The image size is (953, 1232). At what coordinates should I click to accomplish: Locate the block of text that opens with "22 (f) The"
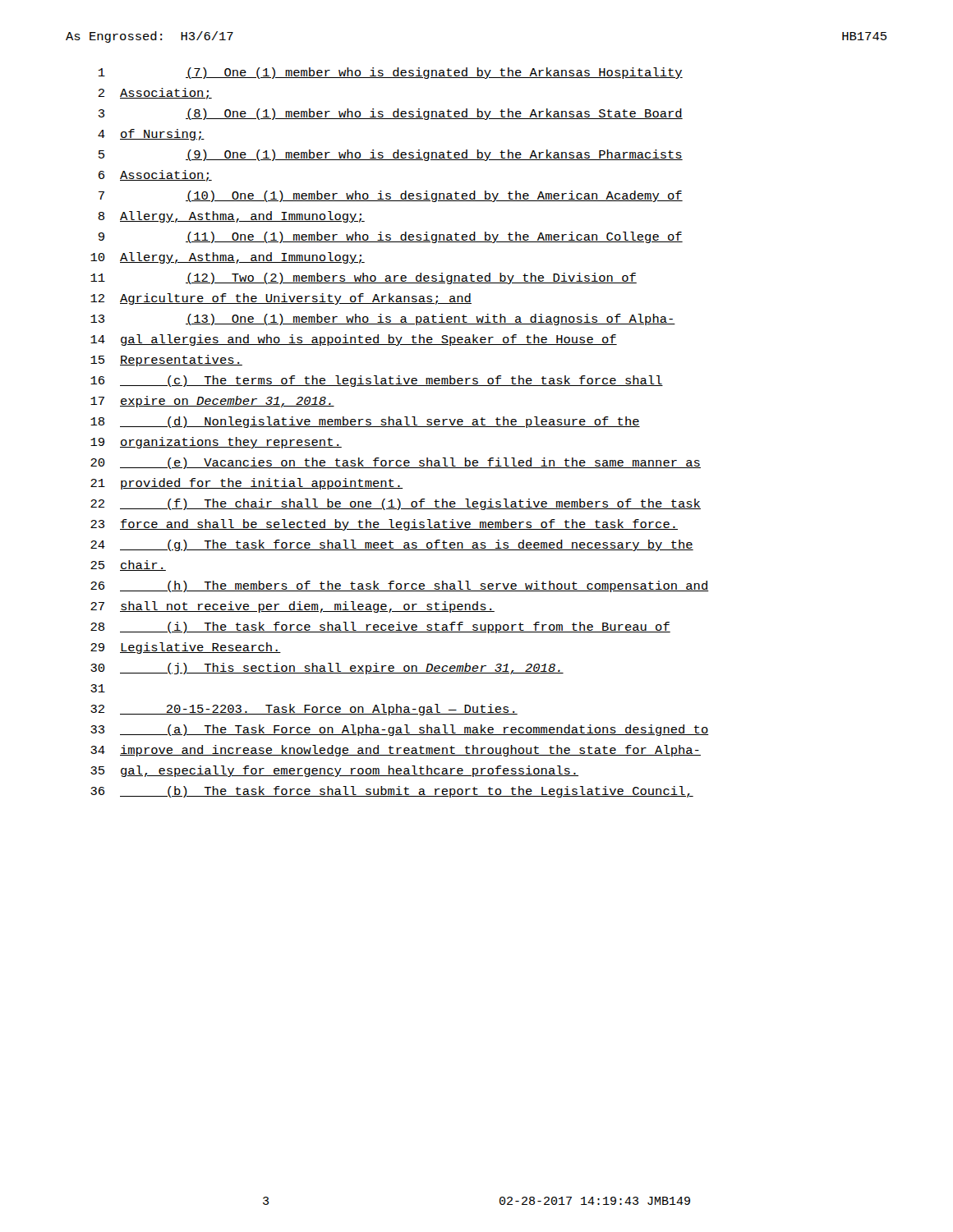(476, 504)
